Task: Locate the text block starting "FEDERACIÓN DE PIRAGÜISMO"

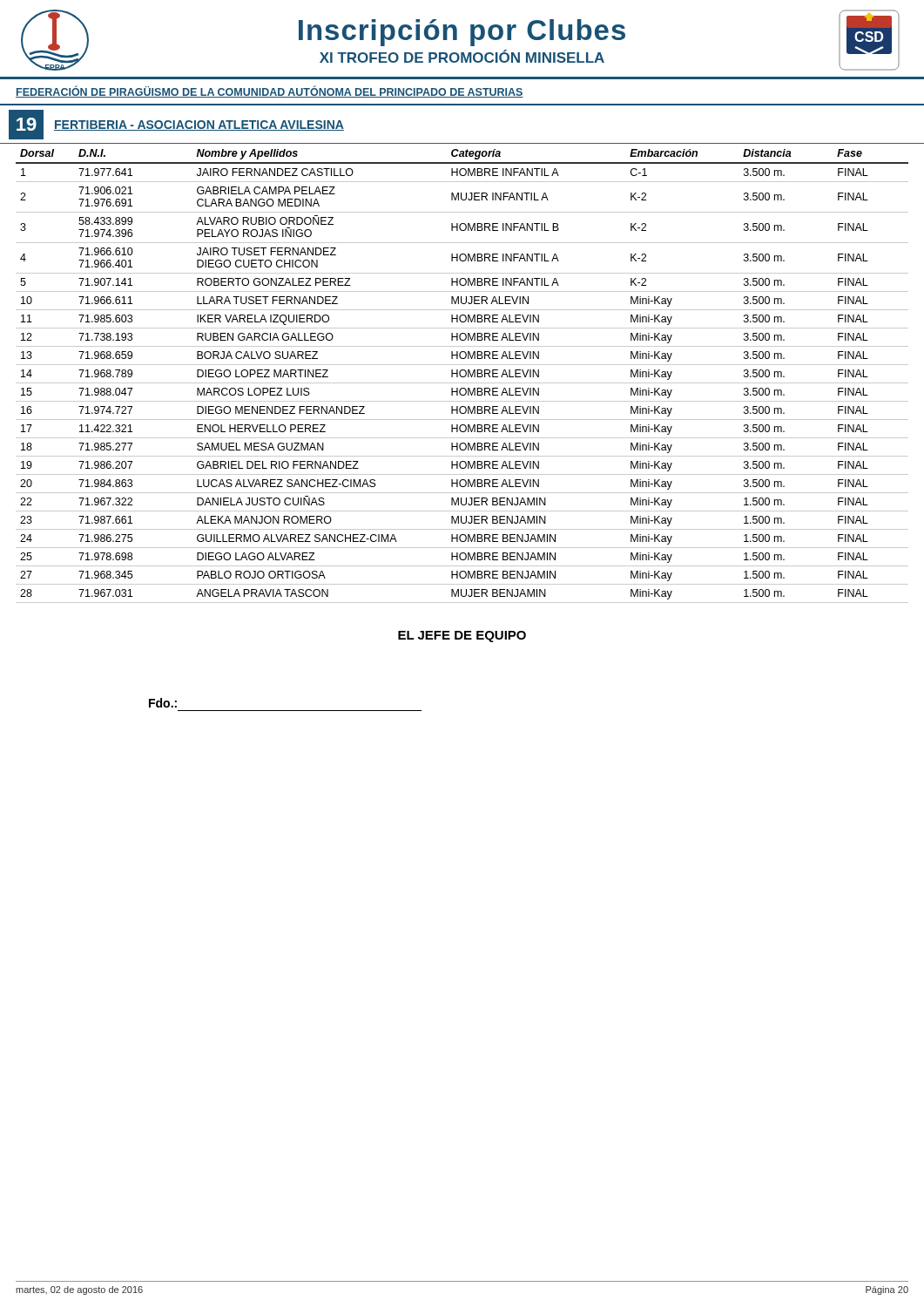Action: click(x=269, y=92)
